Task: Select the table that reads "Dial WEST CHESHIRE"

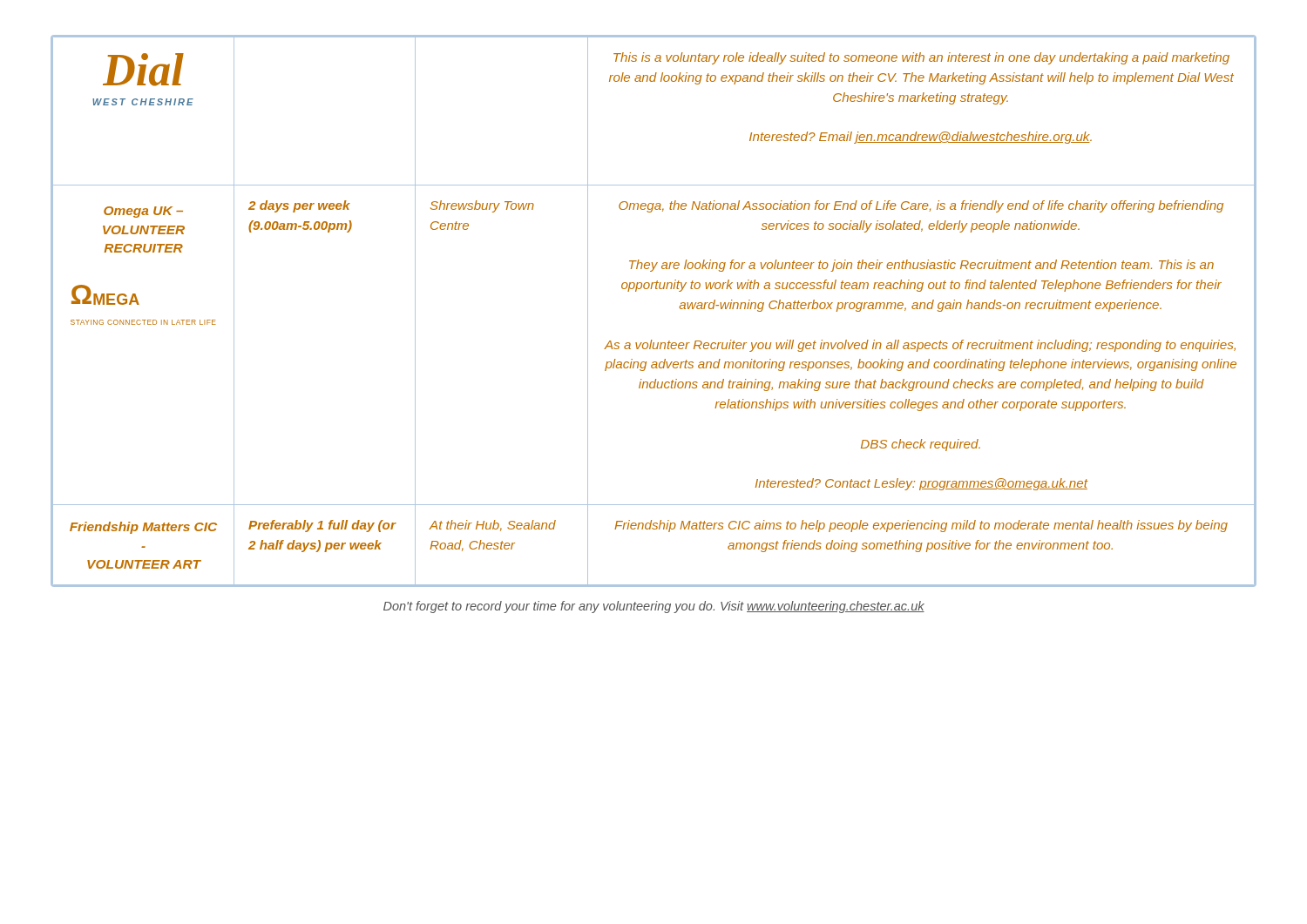Action: 654,311
